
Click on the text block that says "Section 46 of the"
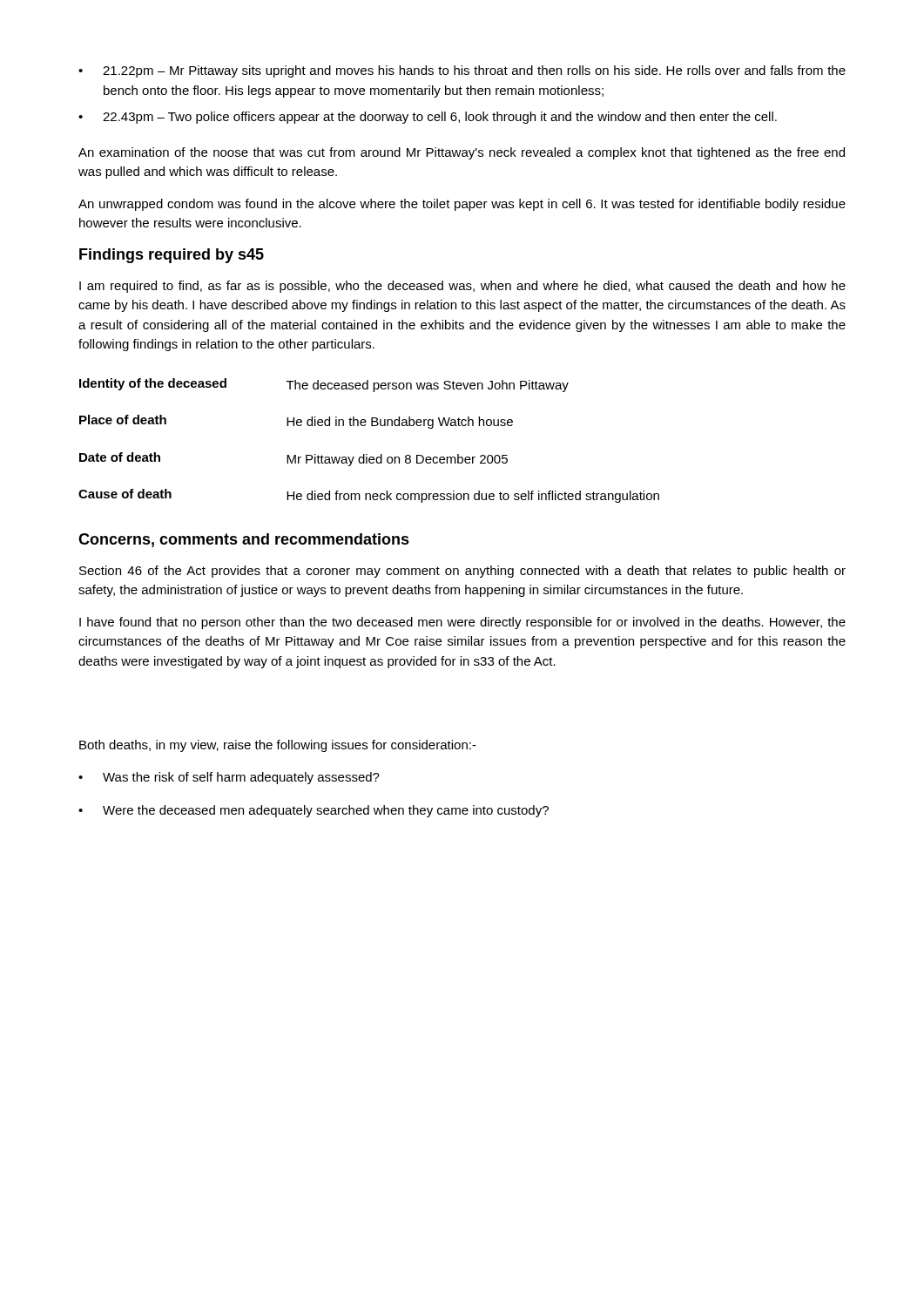[462, 580]
